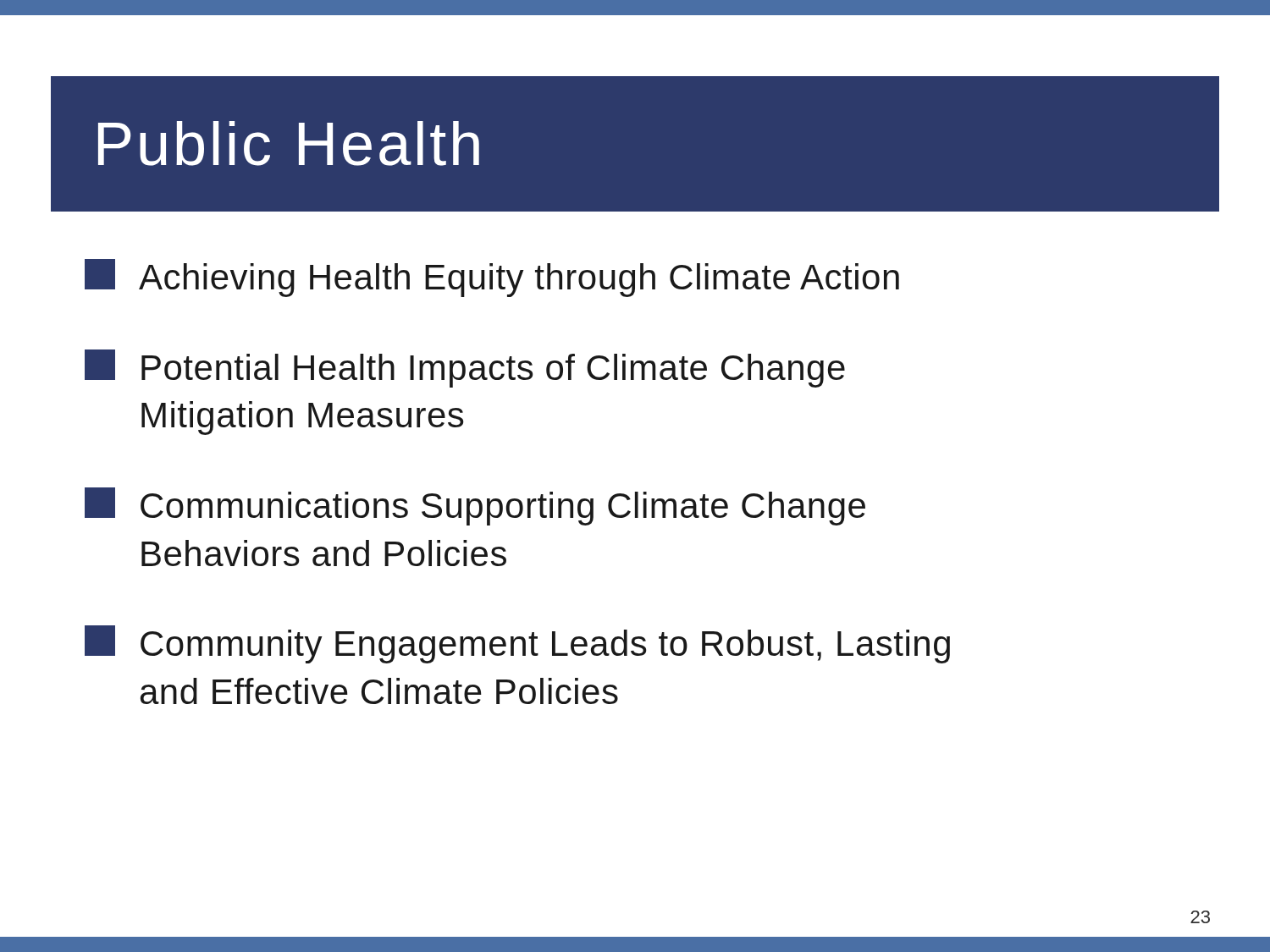Point to "Achieving Health Equity through Climate Action"
The height and width of the screenshot is (952, 1270).
[493, 278]
